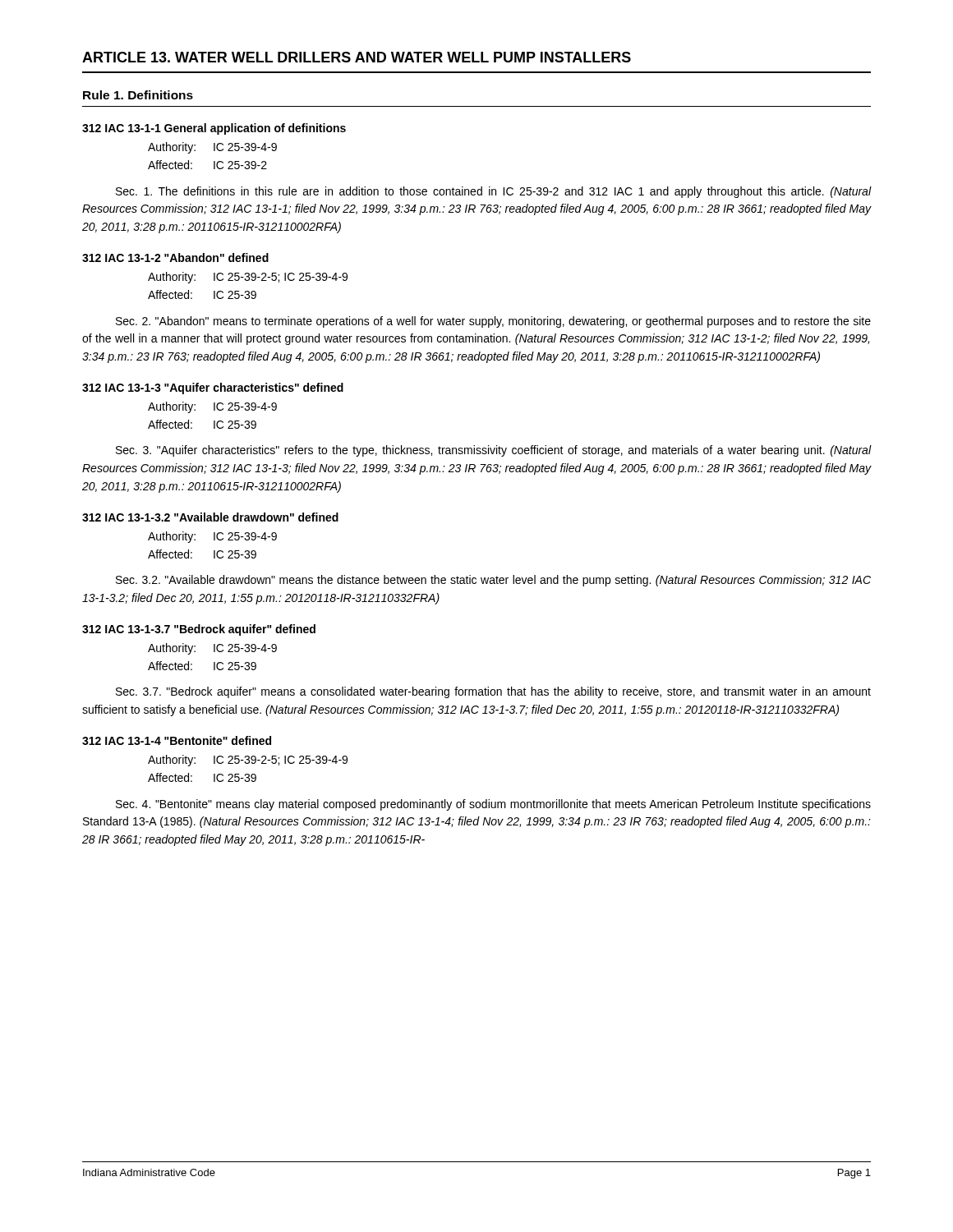The image size is (953, 1232).
Task: Where is the passage that starts "Sec. 3.2. "Available drawdown""?
Action: click(476, 589)
